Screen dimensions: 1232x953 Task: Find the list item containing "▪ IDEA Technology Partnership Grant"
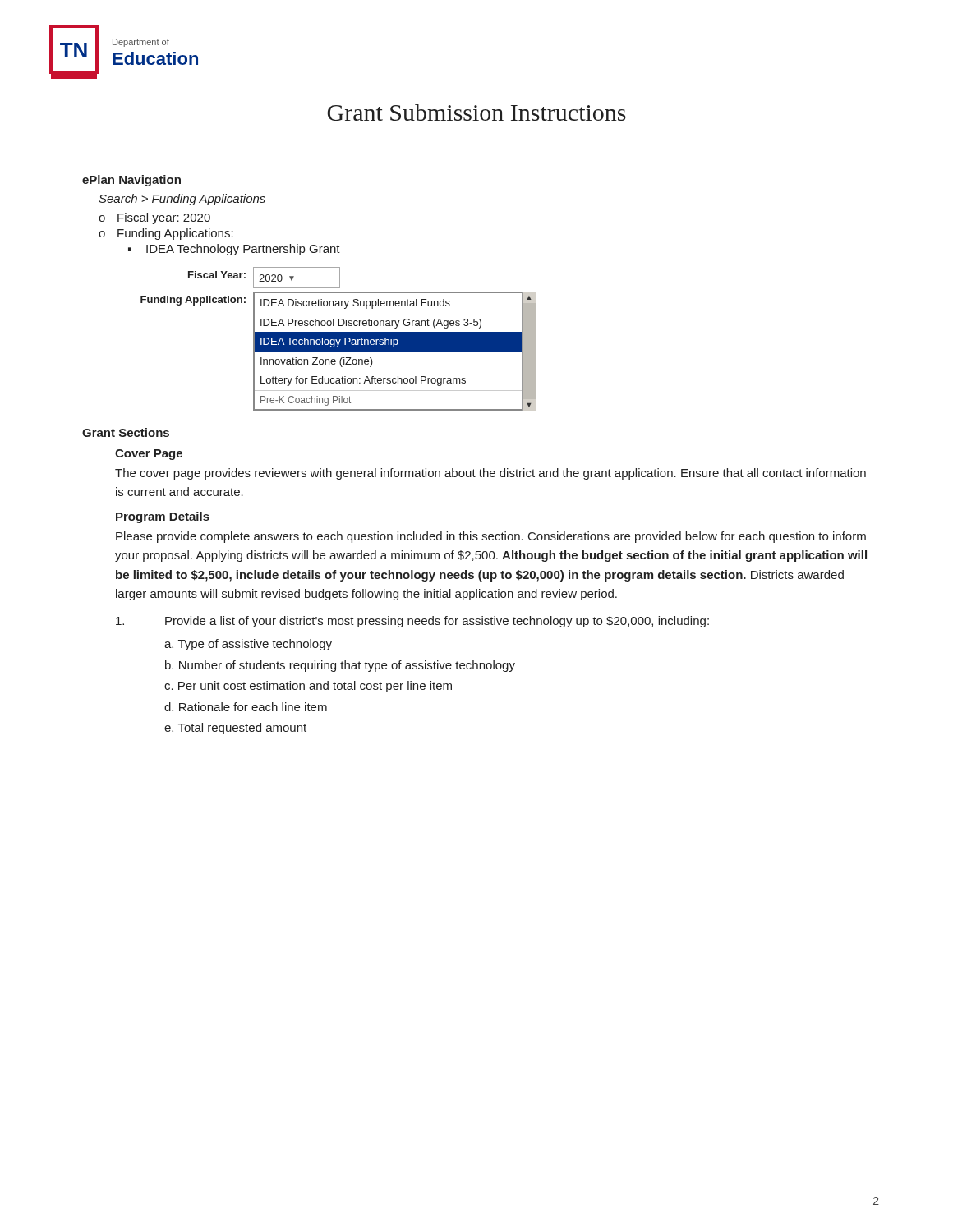point(234,248)
